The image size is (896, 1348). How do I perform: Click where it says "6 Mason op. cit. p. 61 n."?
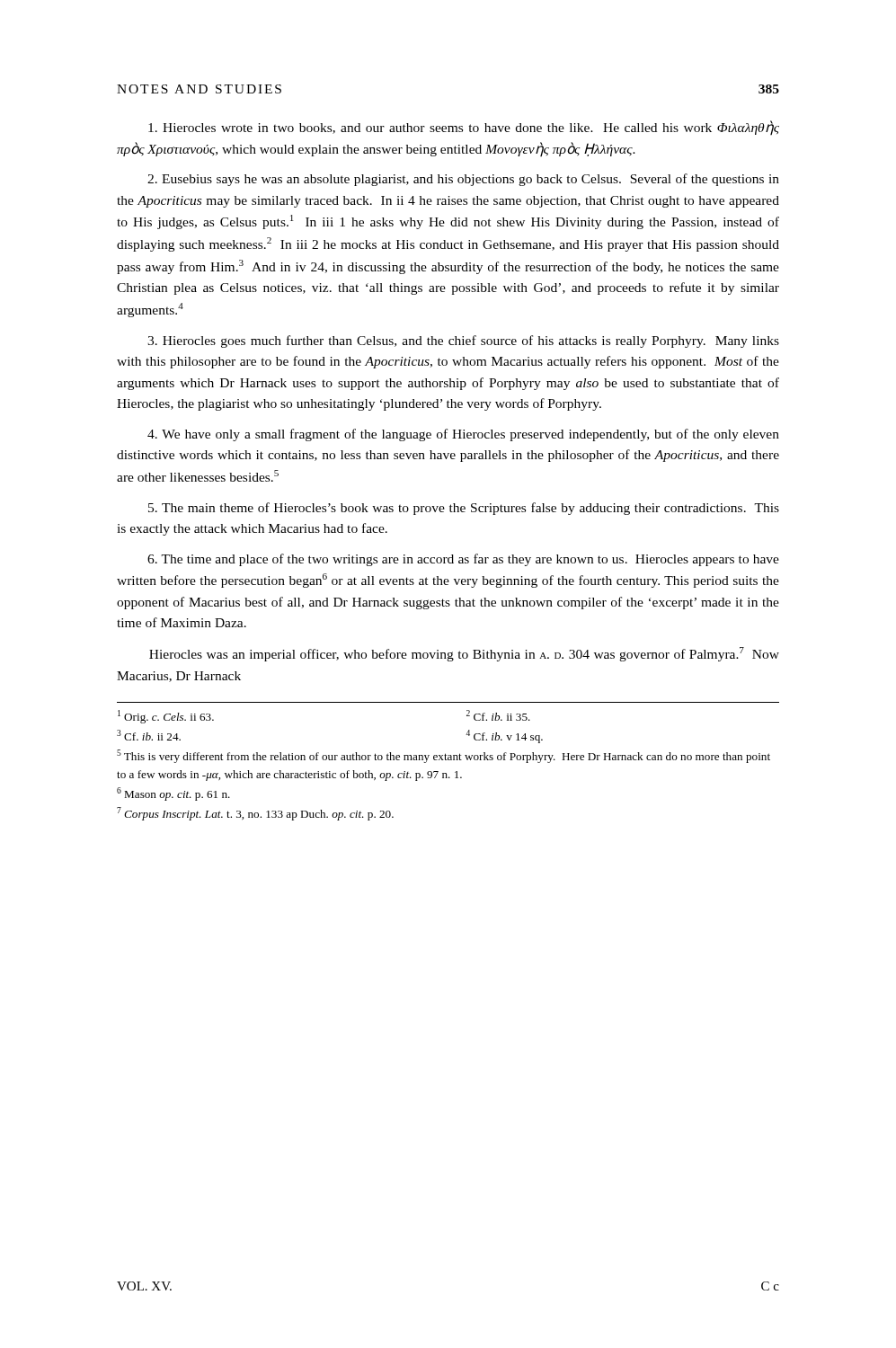[x=173, y=794]
